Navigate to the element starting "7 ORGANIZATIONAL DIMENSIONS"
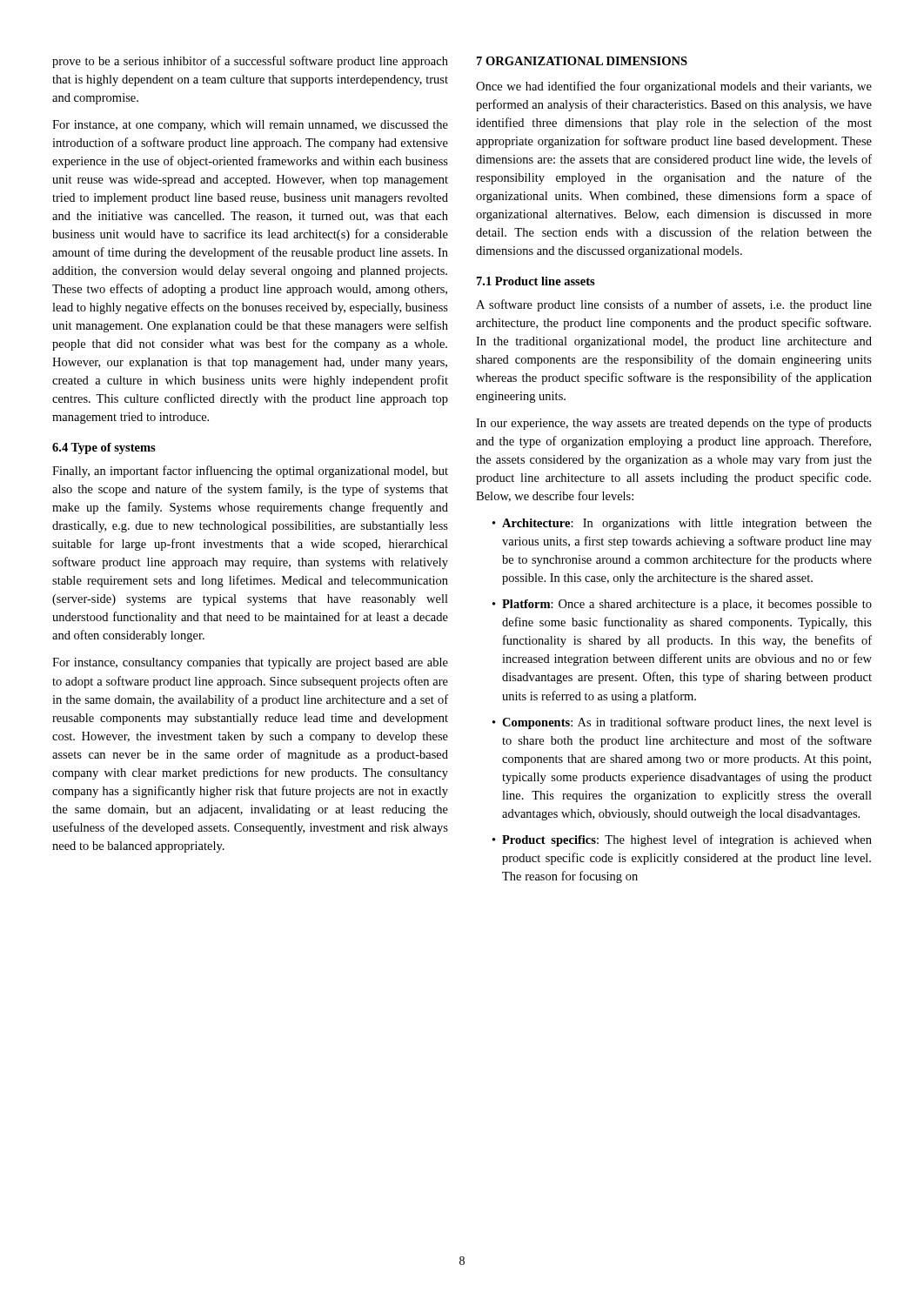The width and height of the screenshot is (924, 1305). tap(674, 61)
